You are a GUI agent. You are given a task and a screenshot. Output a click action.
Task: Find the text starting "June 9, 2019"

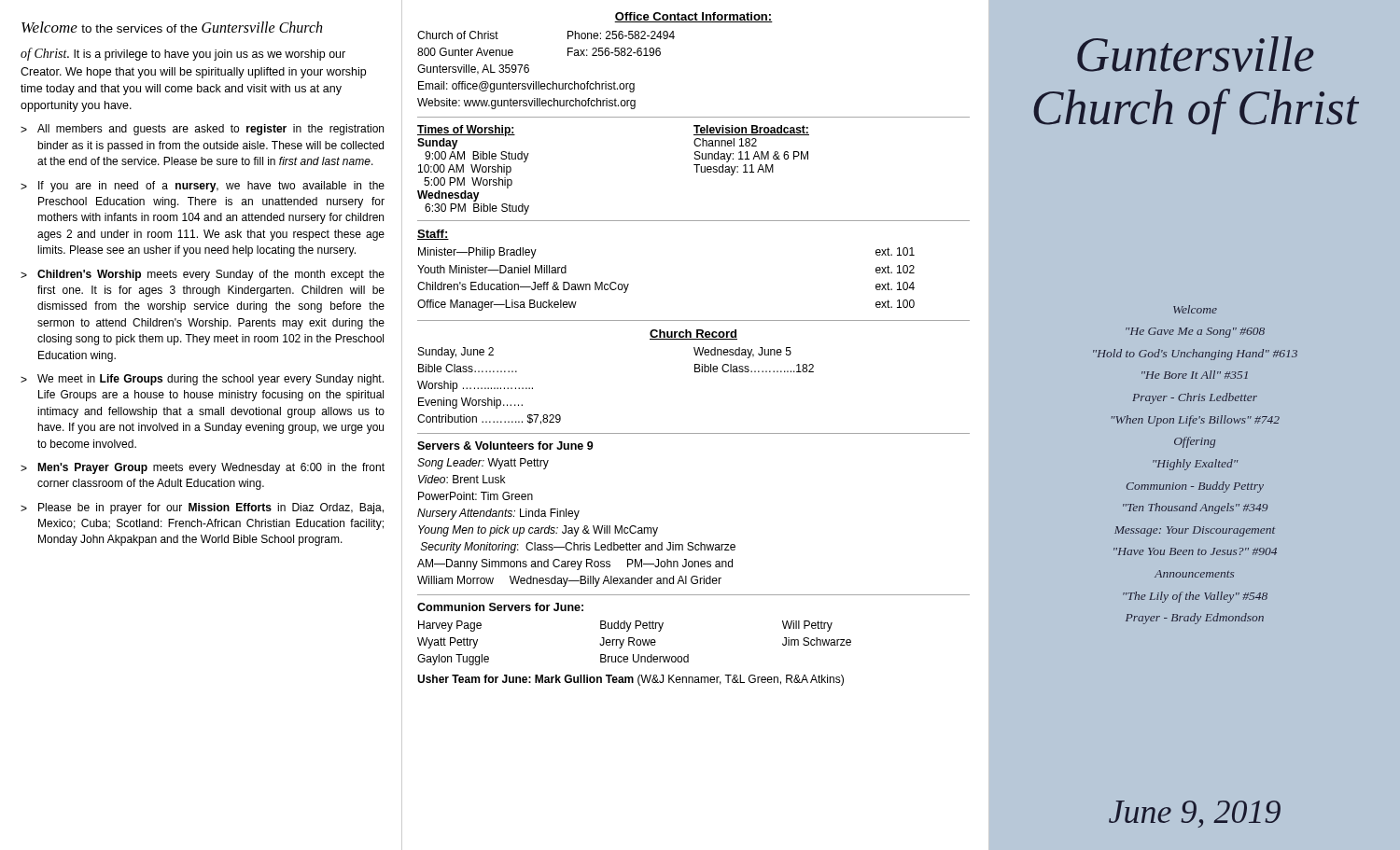(x=1195, y=812)
